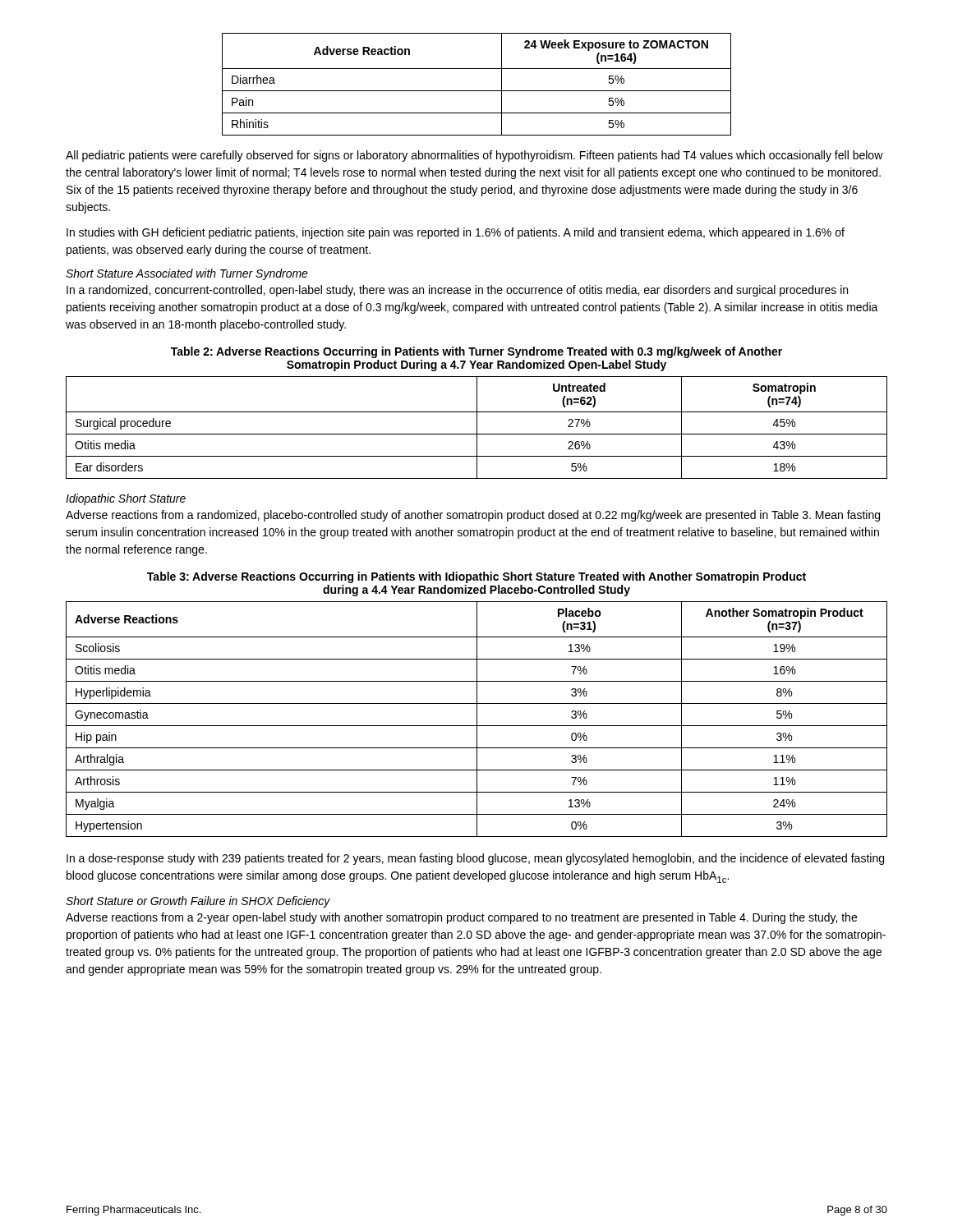Navigate to the text block starting "Adverse reactions from a randomized, placebo-controlled study of"
This screenshot has width=953, height=1232.
pos(473,532)
